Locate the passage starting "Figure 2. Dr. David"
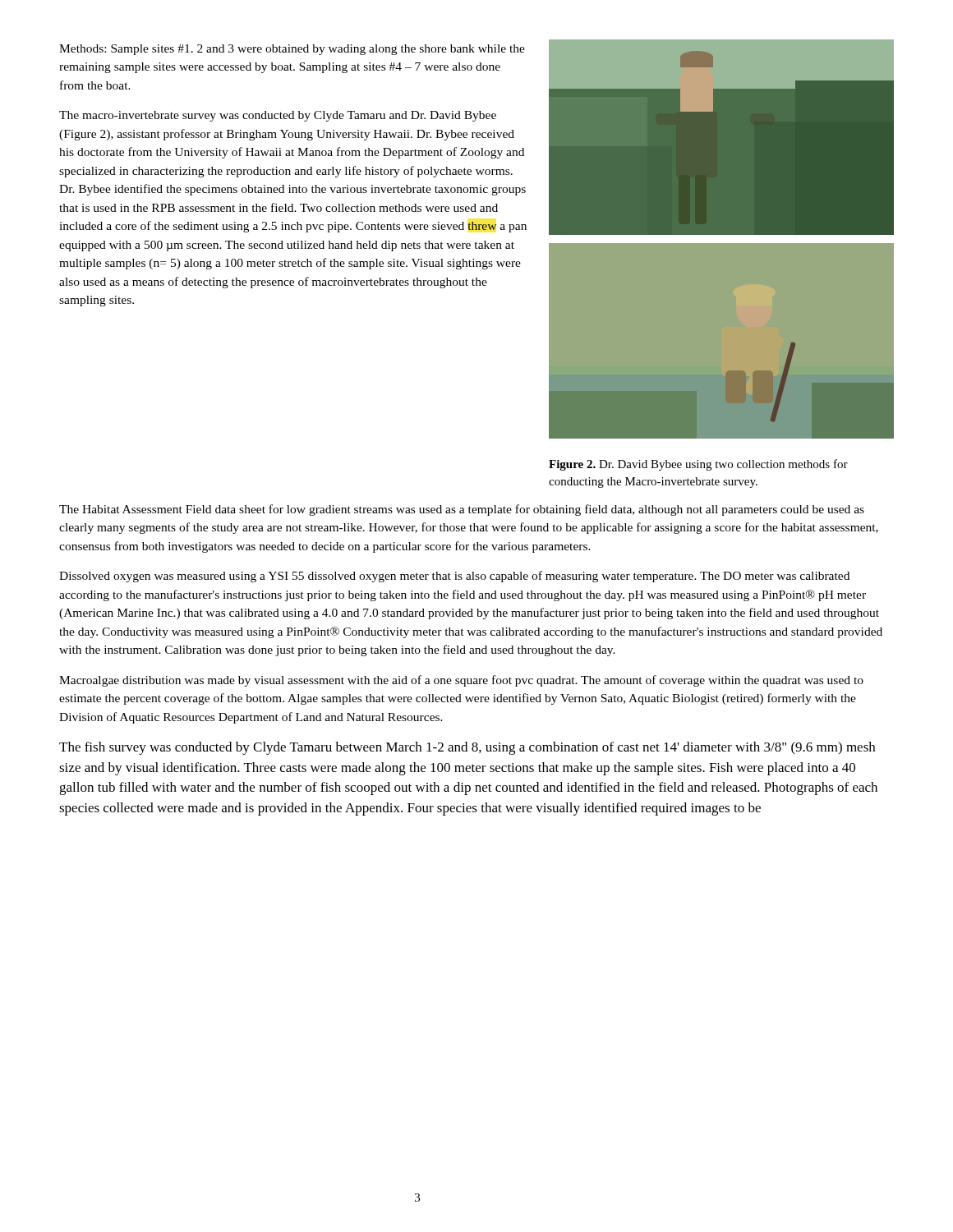 pyautogui.click(x=721, y=473)
